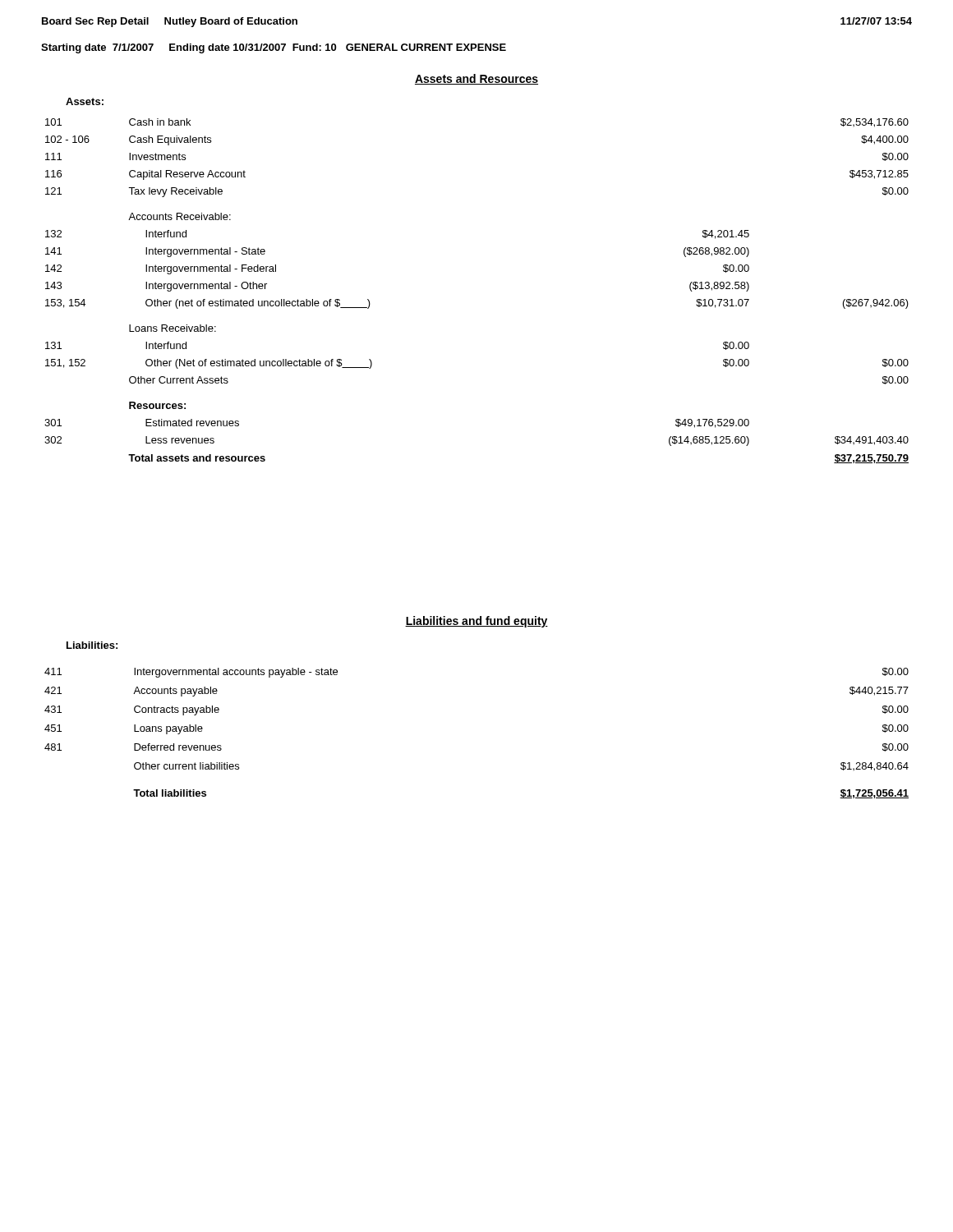Click on the section header containing "Liabilities and fund equity"
The height and width of the screenshot is (1232, 953).
point(476,621)
